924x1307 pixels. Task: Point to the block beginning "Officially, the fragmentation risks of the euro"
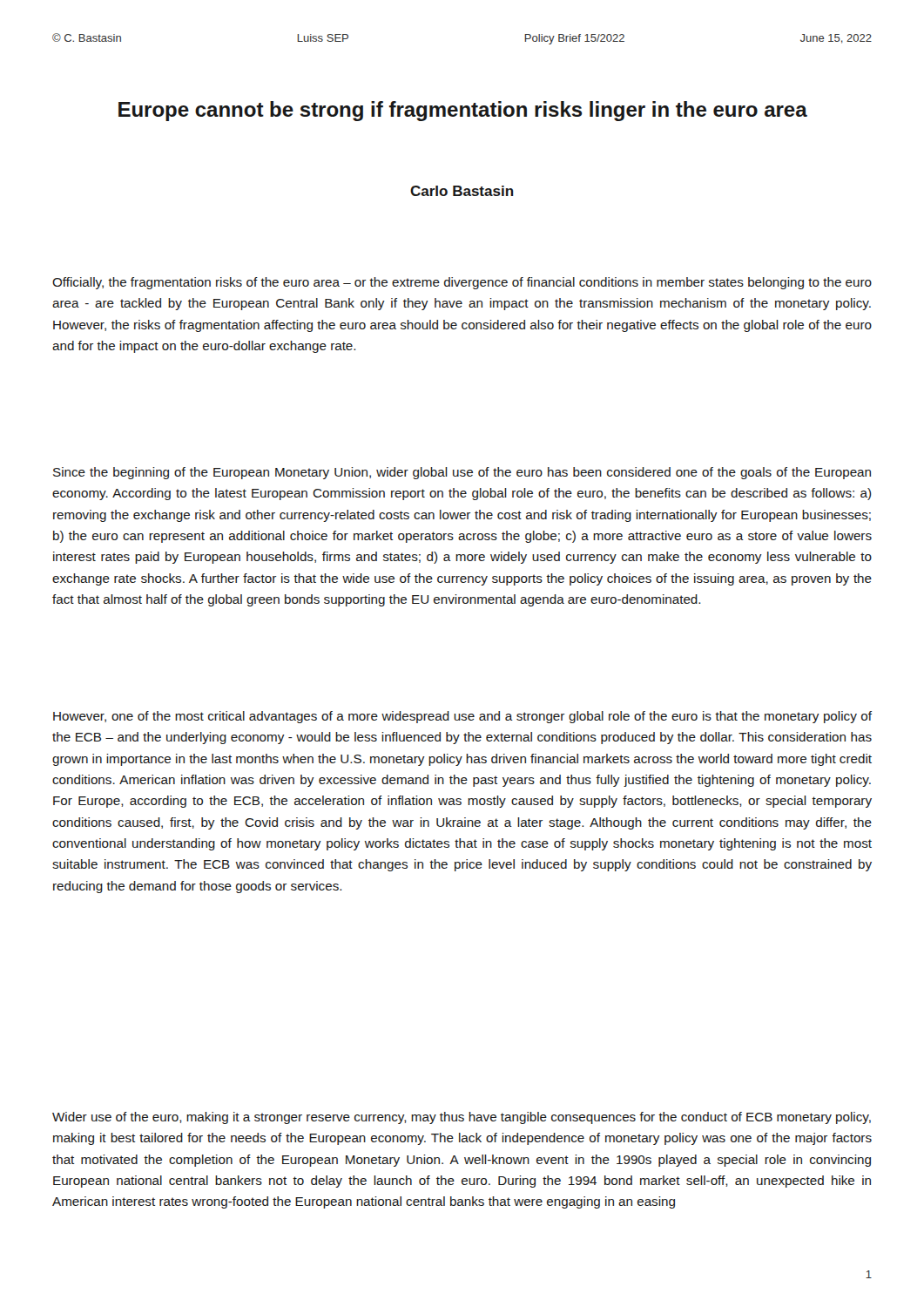click(x=462, y=314)
